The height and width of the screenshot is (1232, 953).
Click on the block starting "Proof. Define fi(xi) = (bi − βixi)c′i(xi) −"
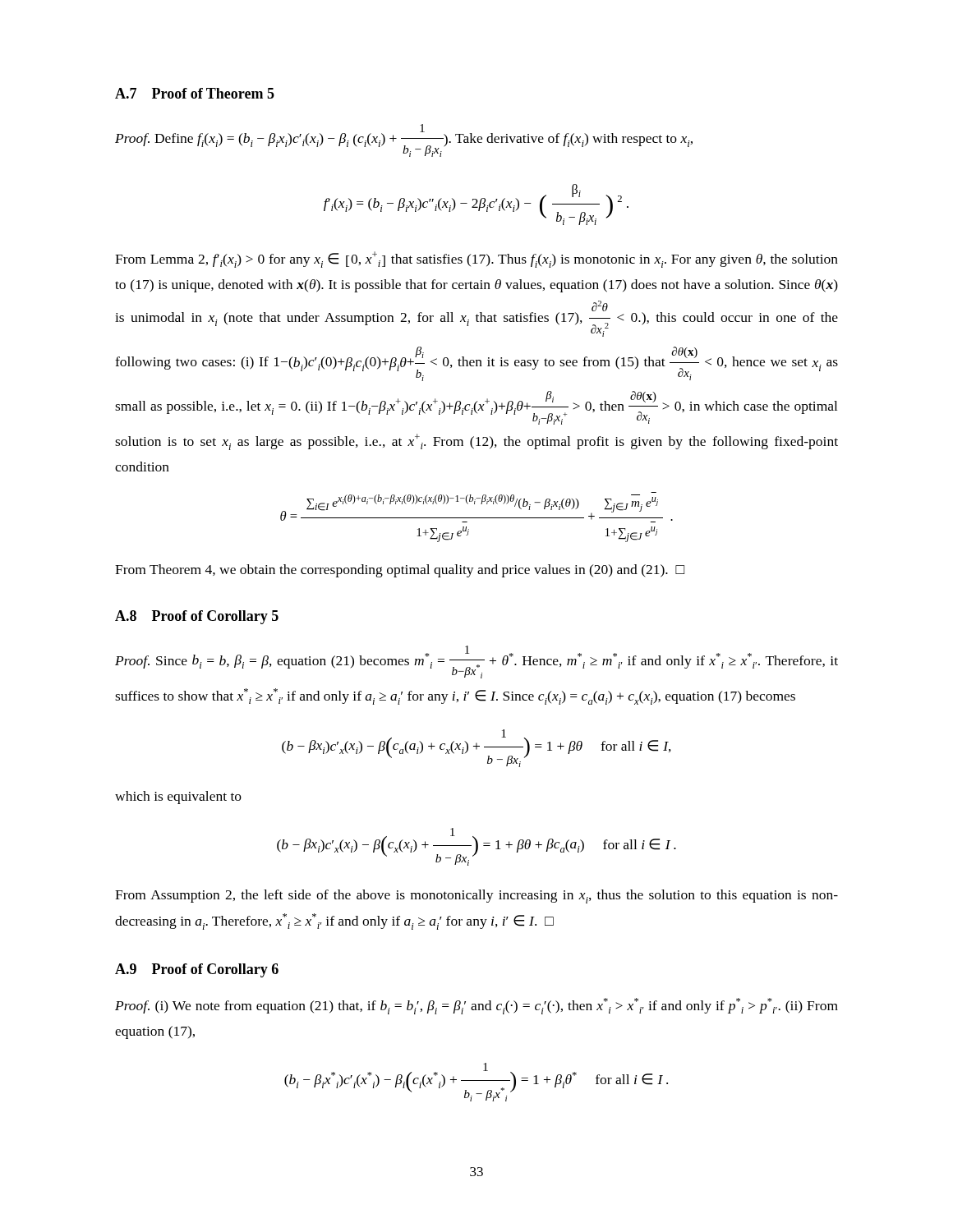coord(404,139)
